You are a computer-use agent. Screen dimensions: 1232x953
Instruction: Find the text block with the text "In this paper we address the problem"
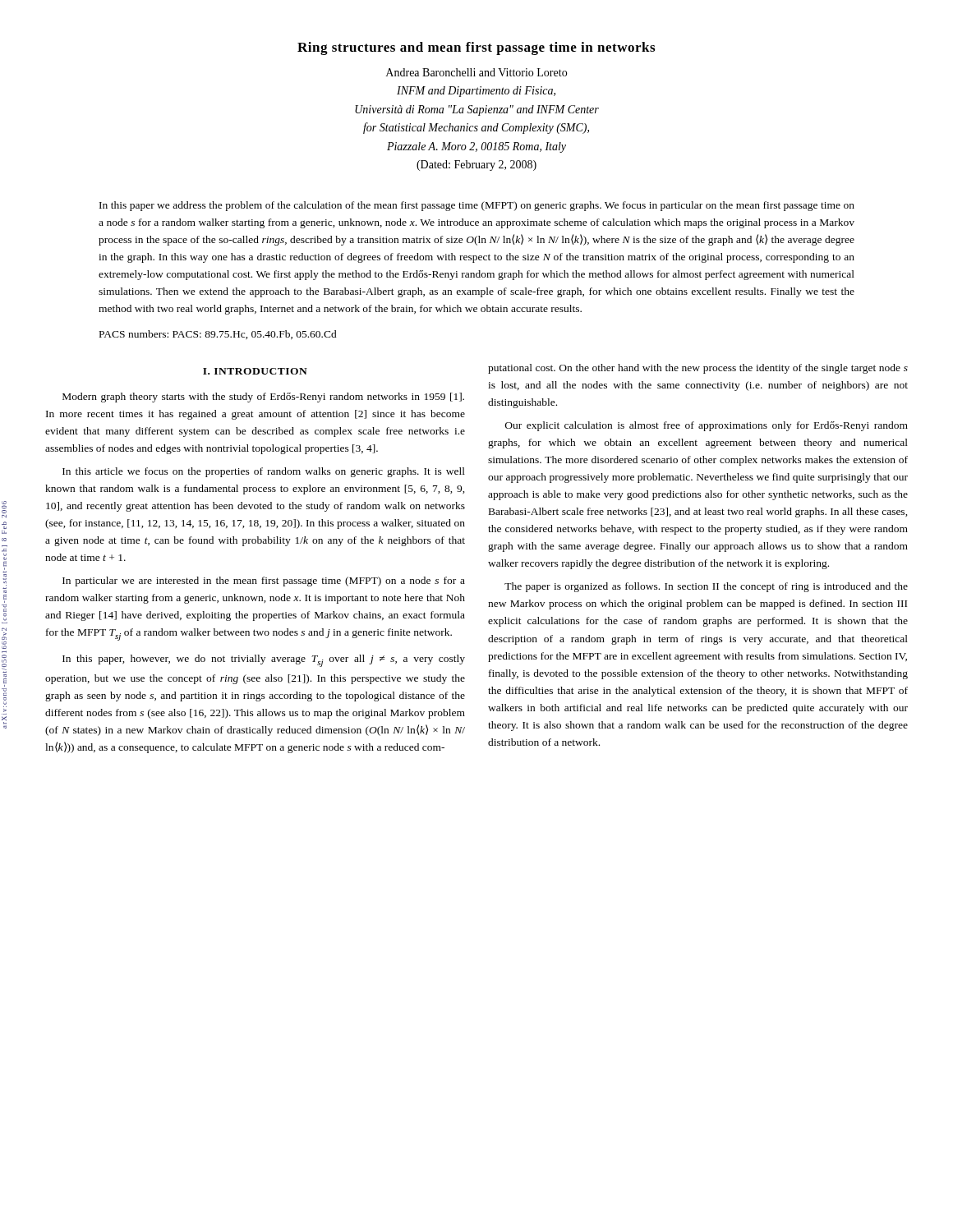pyautogui.click(x=476, y=257)
